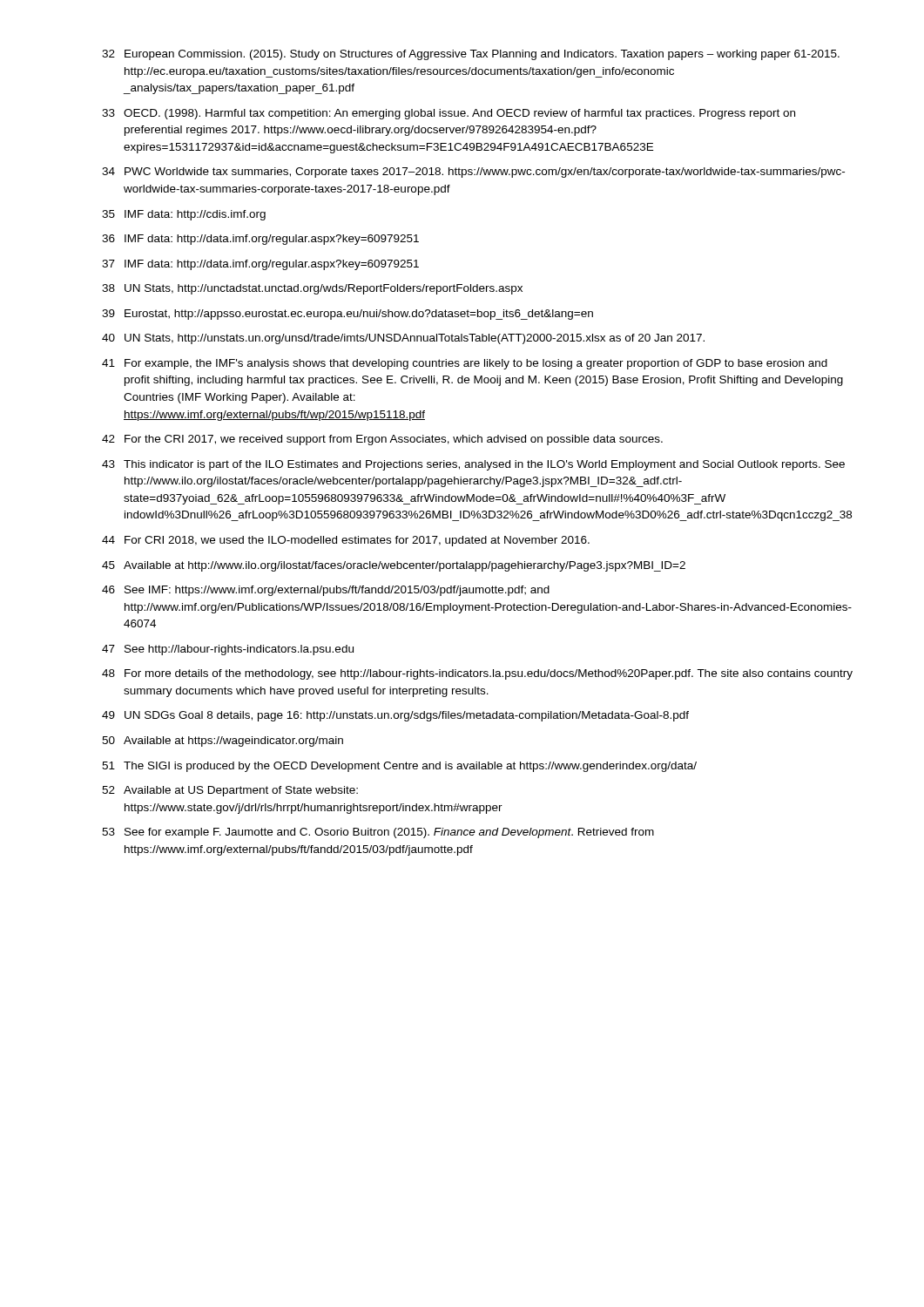The image size is (924, 1307).
Task: Select the passage starting "44 For CRI 2018,"
Action: point(470,540)
